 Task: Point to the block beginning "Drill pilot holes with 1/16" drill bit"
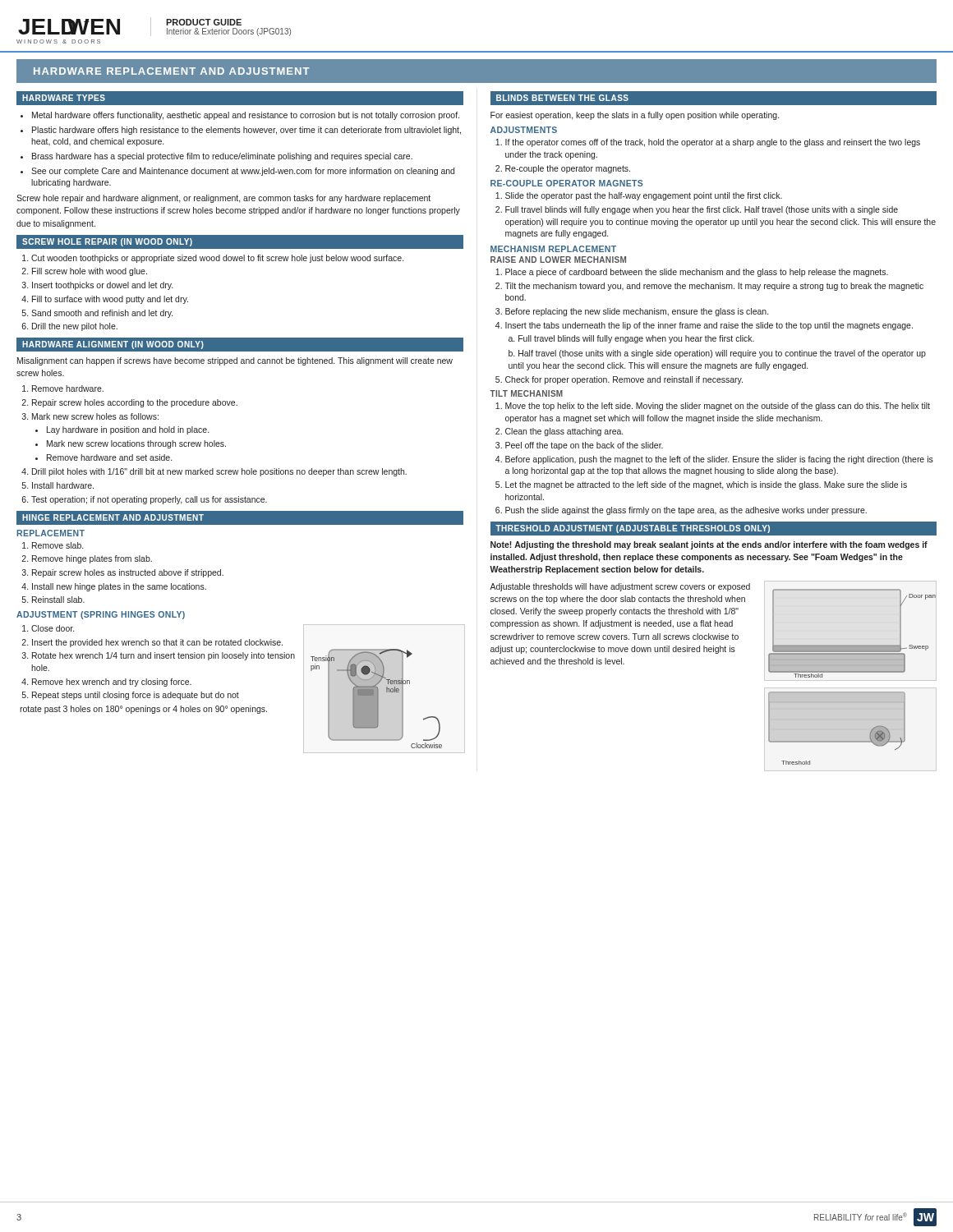219,472
